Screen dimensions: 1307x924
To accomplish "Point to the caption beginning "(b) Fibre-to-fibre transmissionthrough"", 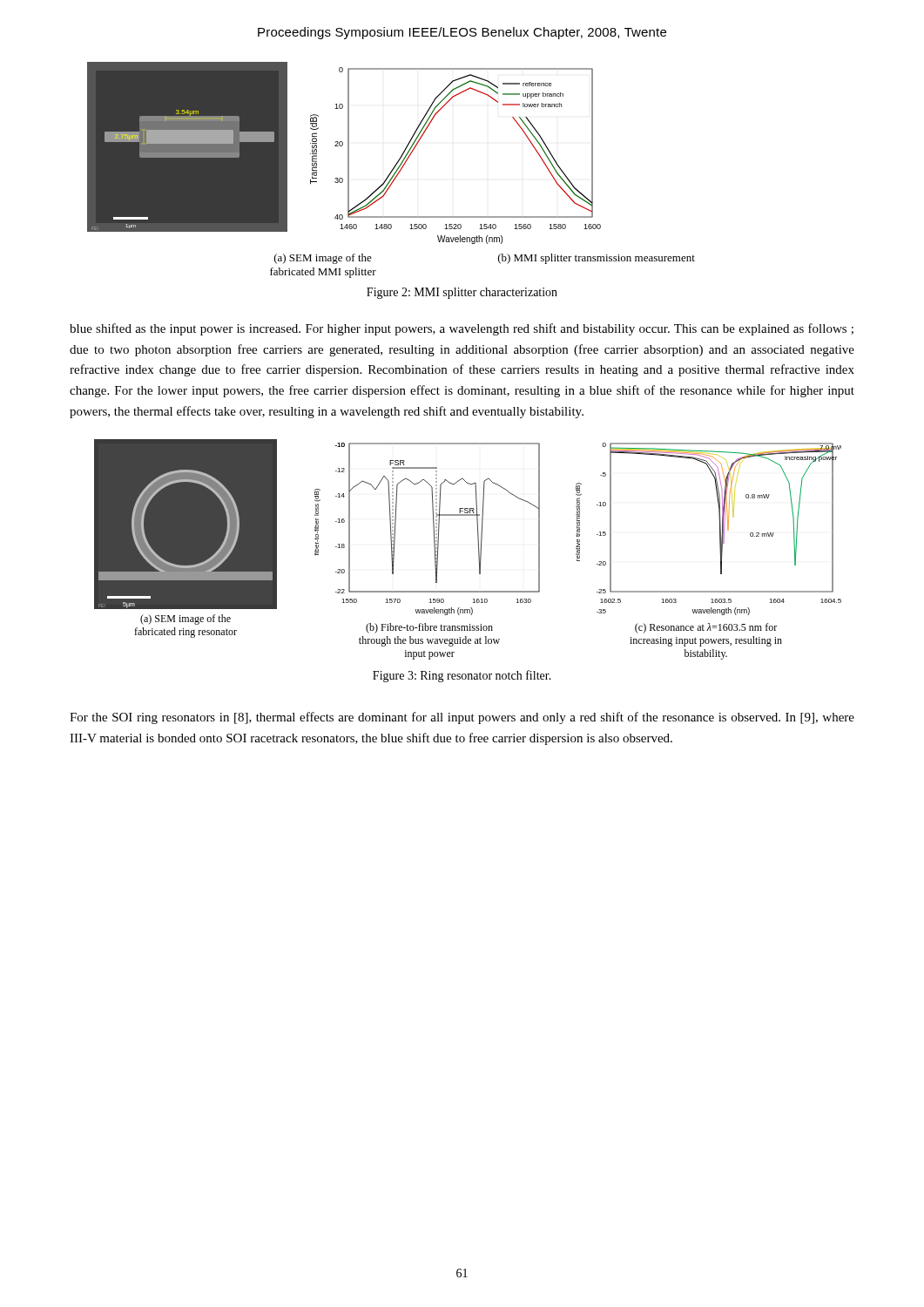I will pyautogui.click(x=429, y=641).
